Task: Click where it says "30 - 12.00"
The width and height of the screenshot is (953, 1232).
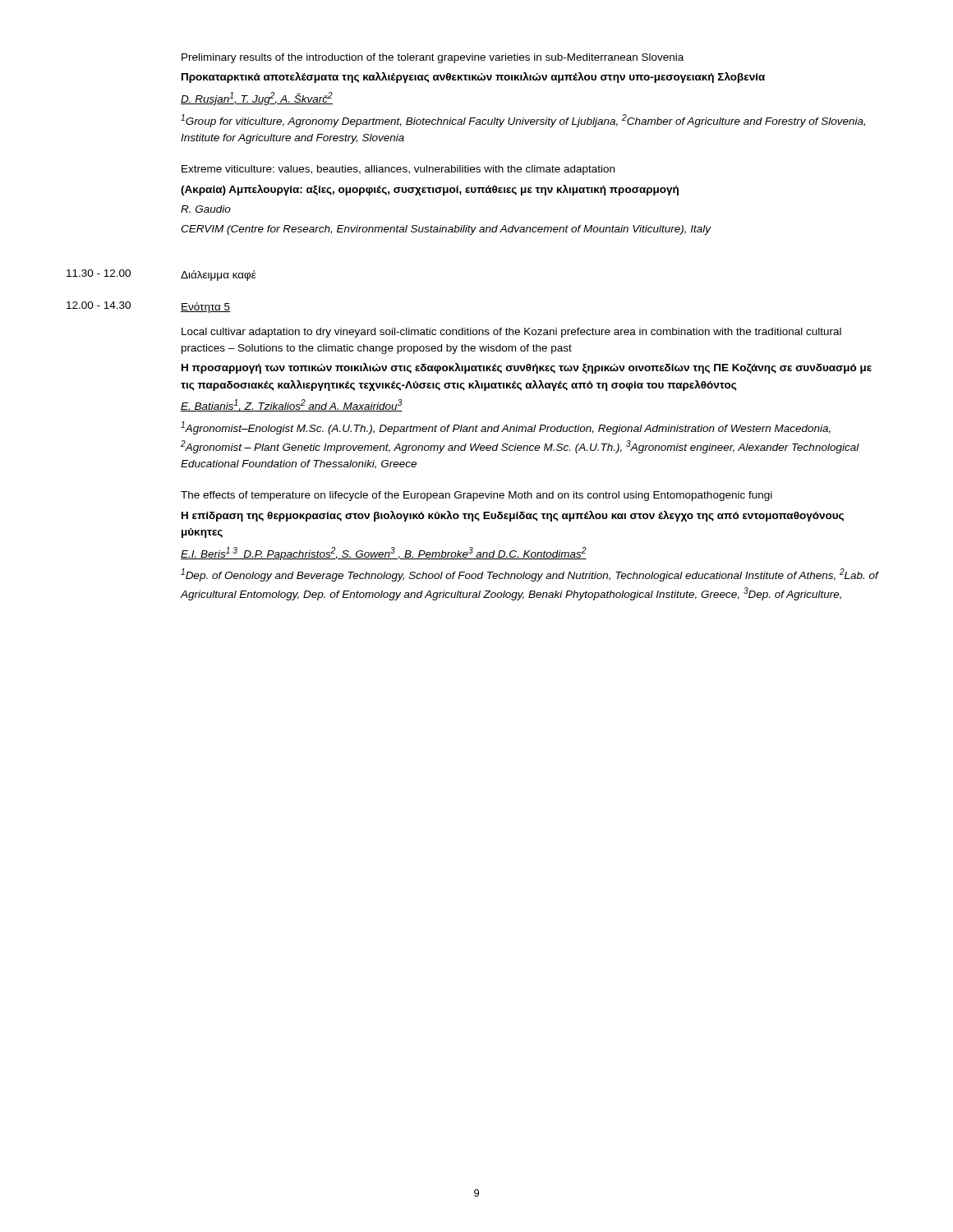Action: [x=98, y=273]
